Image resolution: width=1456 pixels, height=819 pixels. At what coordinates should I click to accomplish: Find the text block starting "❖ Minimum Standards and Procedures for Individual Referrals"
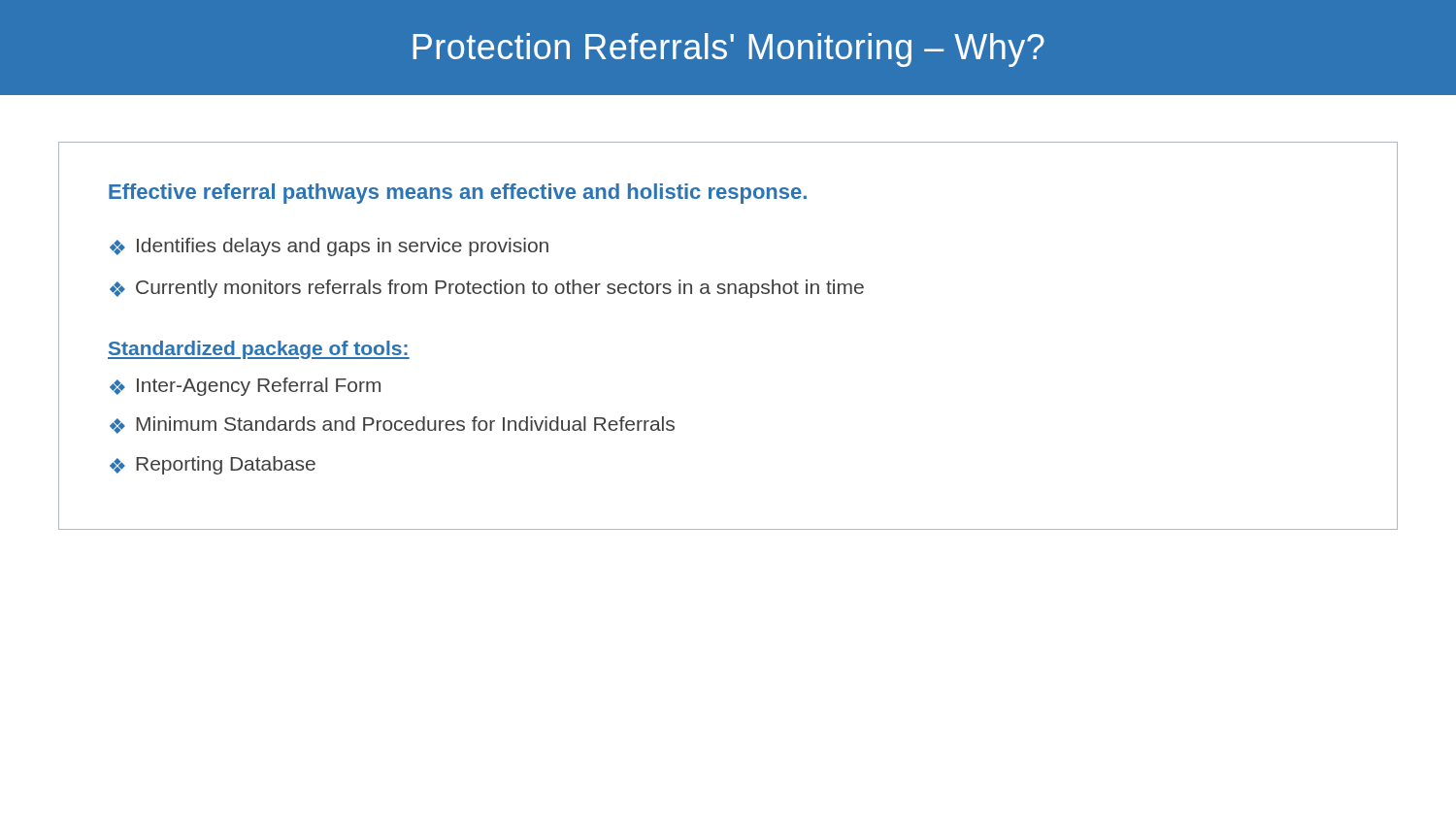(392, 428)
